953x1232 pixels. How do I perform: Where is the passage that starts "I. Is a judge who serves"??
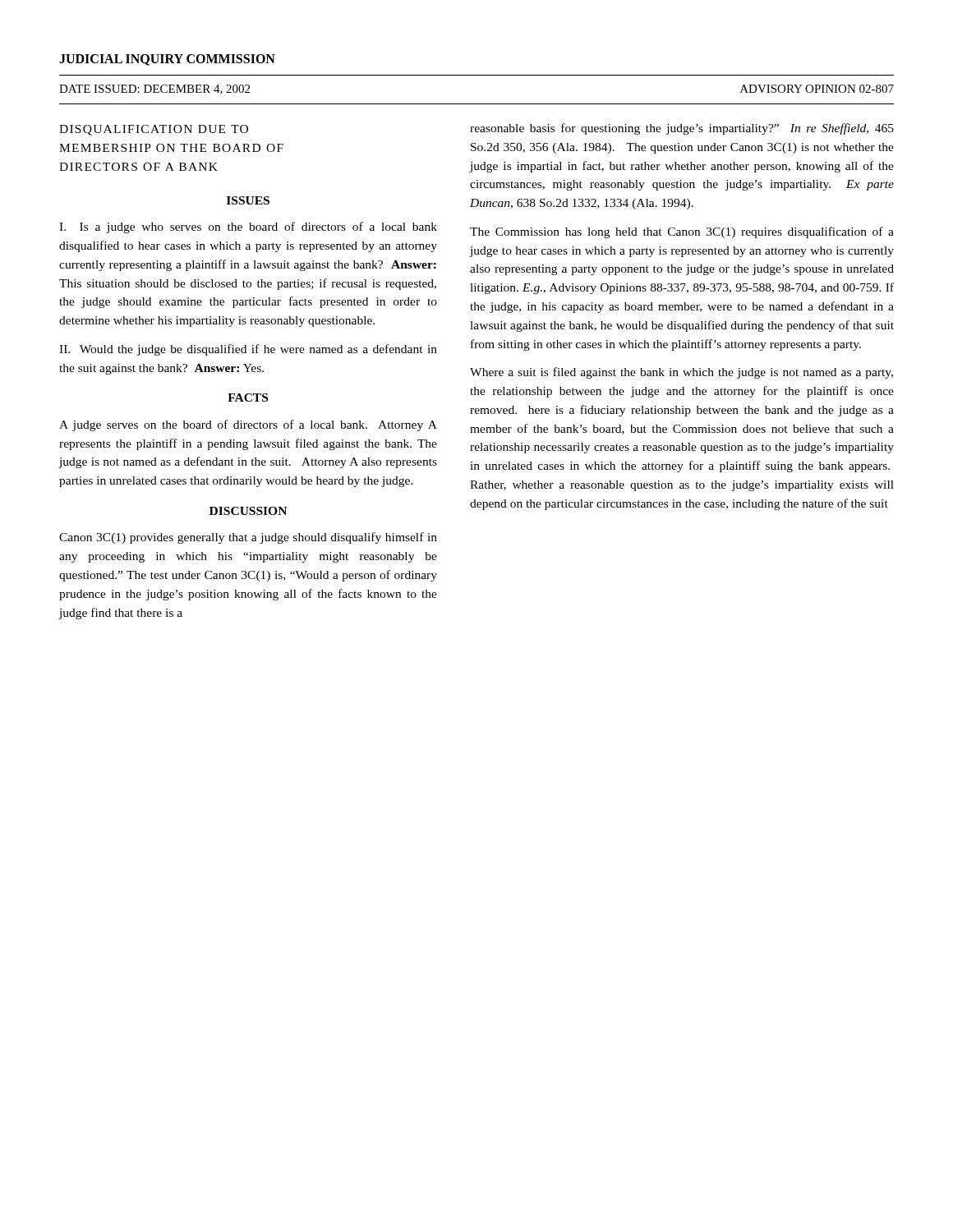pyautogui.click(x=248, y=298)
